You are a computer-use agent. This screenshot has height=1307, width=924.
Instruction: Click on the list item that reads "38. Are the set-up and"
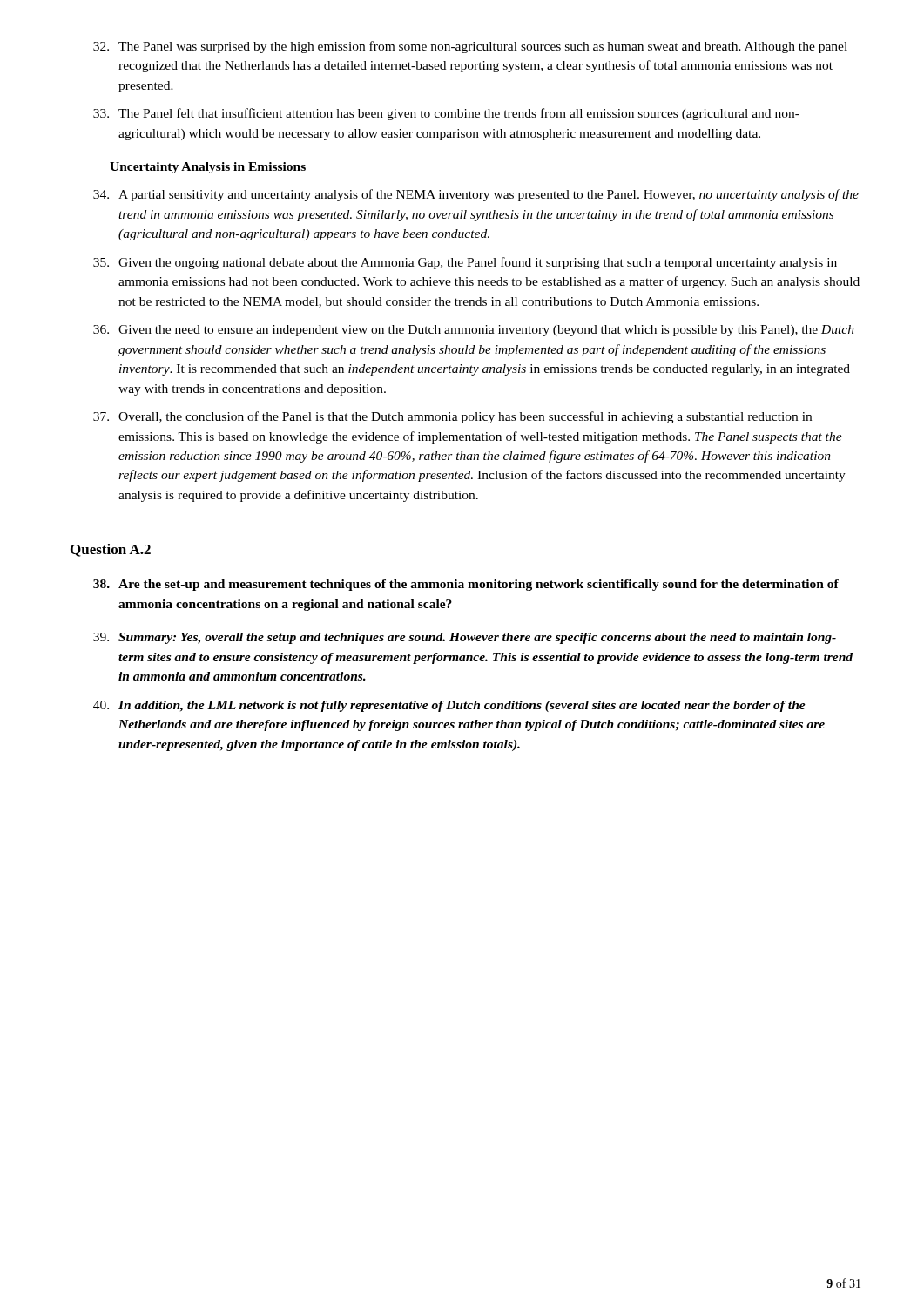coord(465,594)
